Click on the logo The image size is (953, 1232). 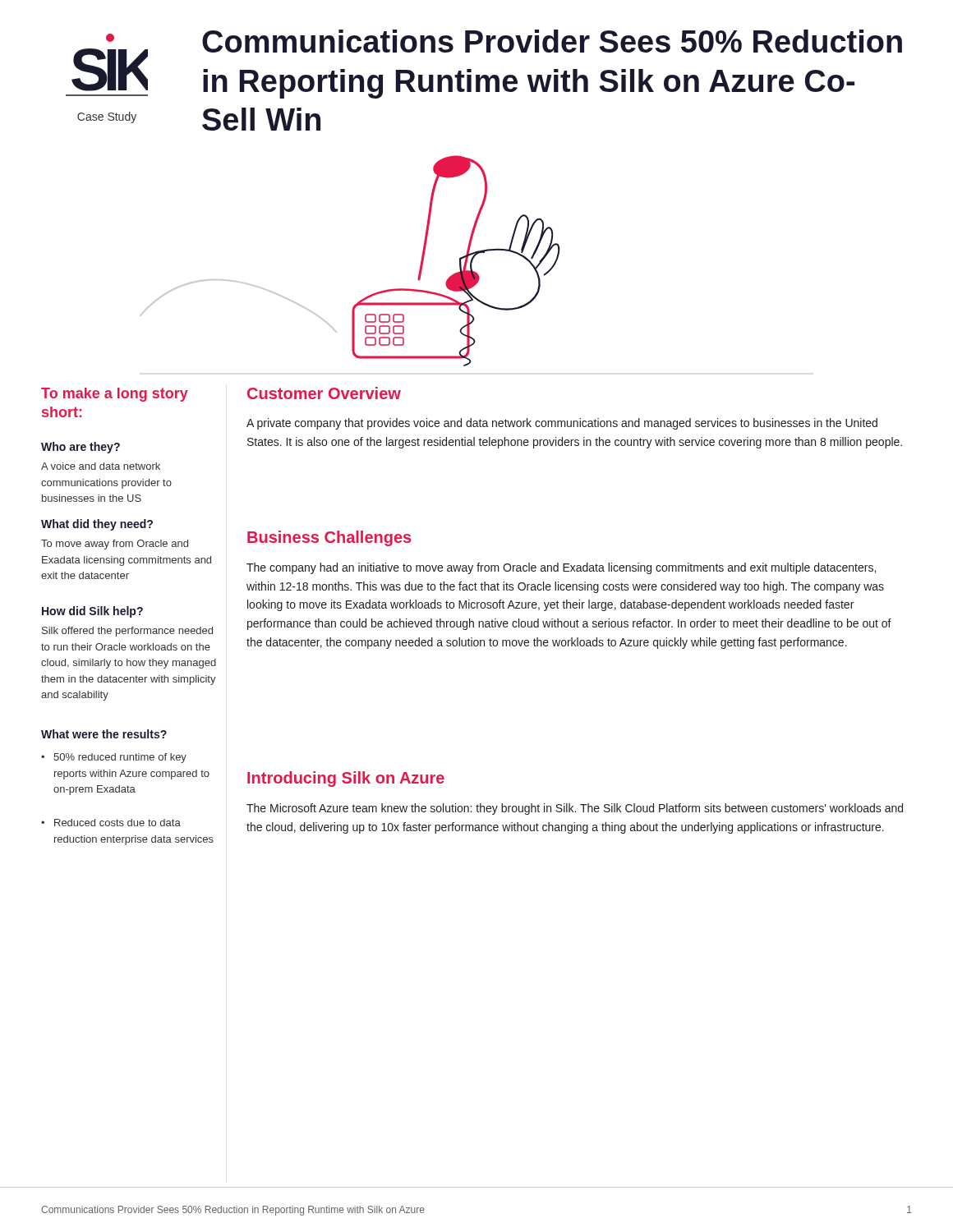tap(107, 77)
